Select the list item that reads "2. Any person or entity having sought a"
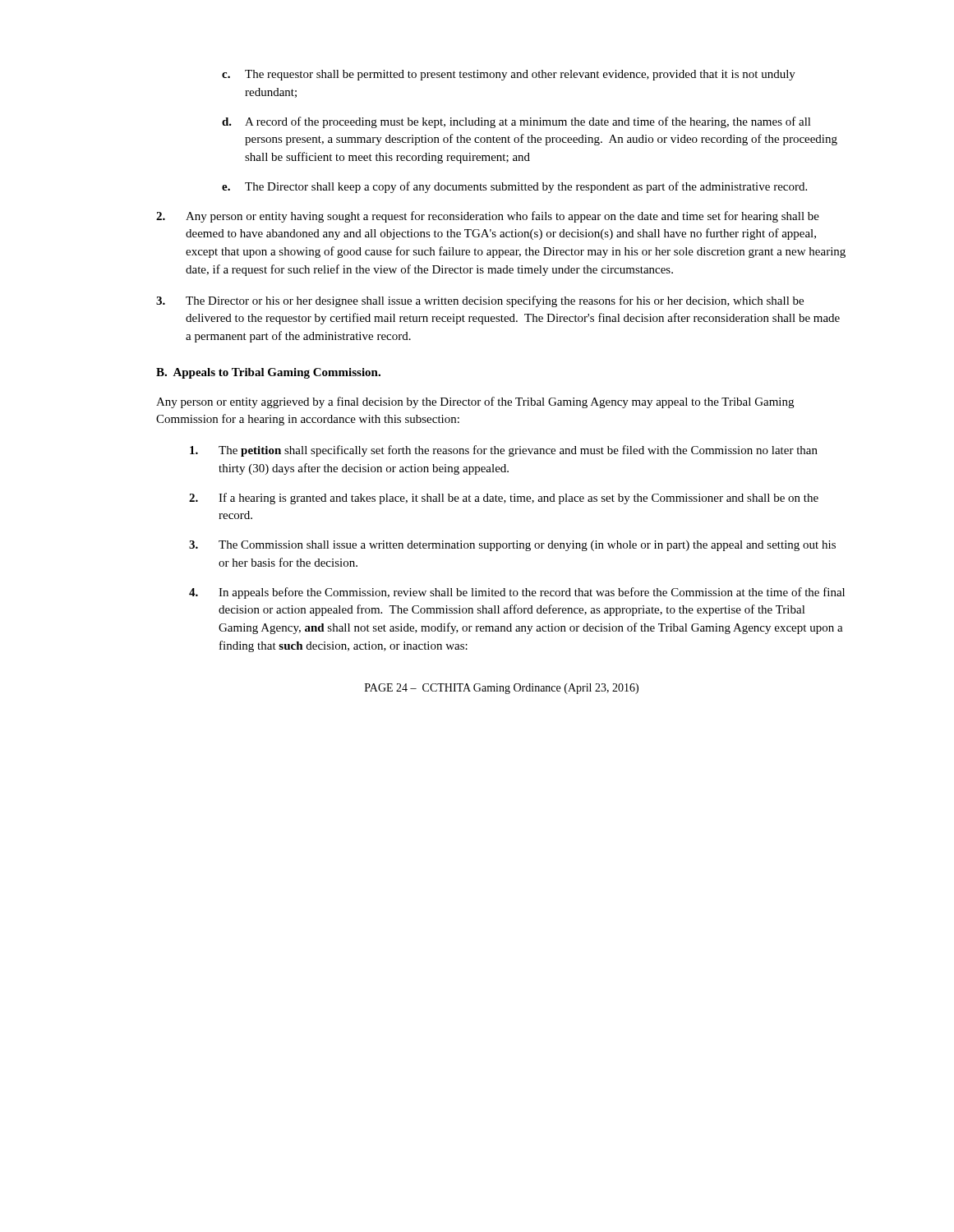 pyautogui.click(x=502, y=243)
